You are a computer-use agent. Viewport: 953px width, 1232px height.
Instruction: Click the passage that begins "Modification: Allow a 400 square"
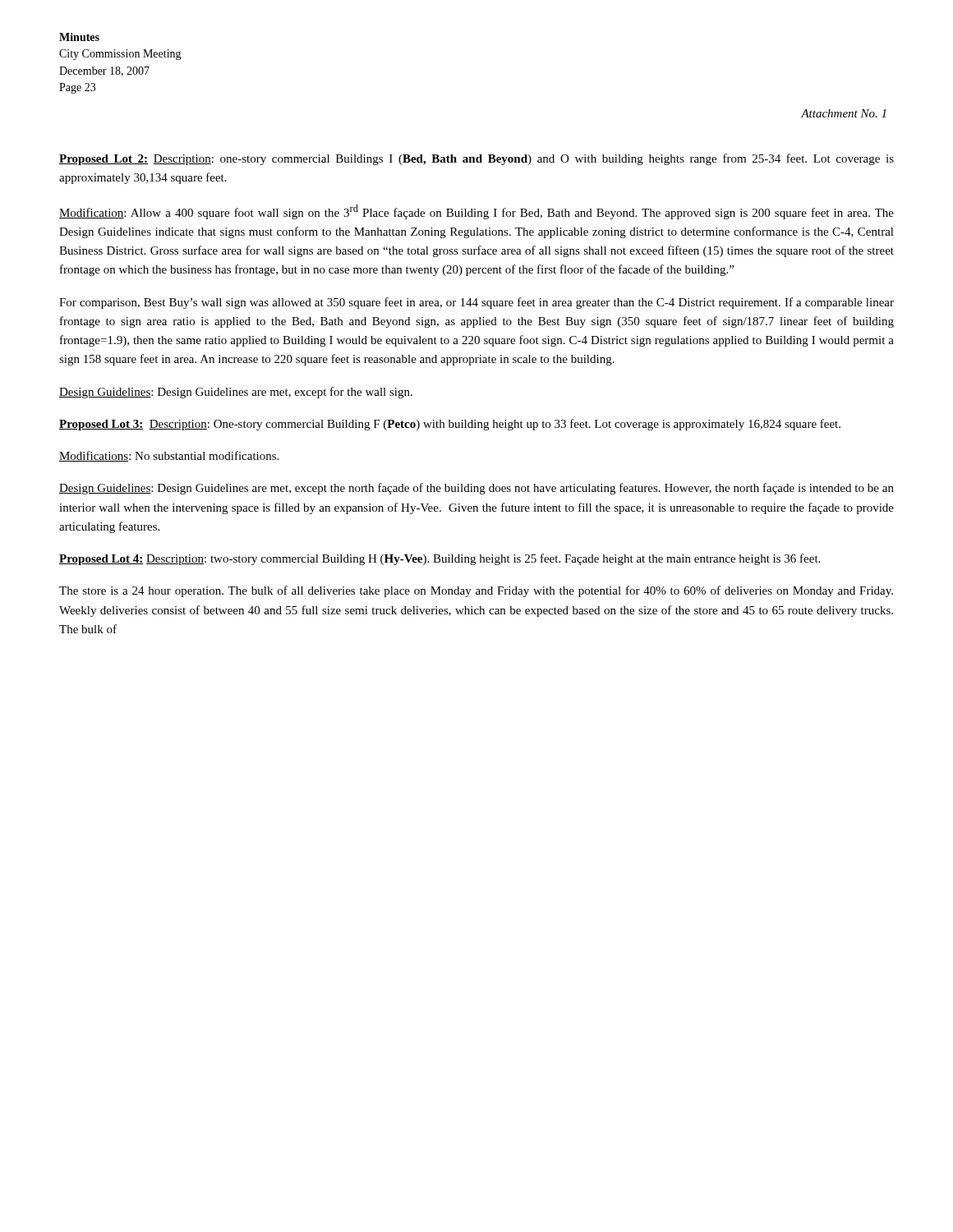click(476, 239)
